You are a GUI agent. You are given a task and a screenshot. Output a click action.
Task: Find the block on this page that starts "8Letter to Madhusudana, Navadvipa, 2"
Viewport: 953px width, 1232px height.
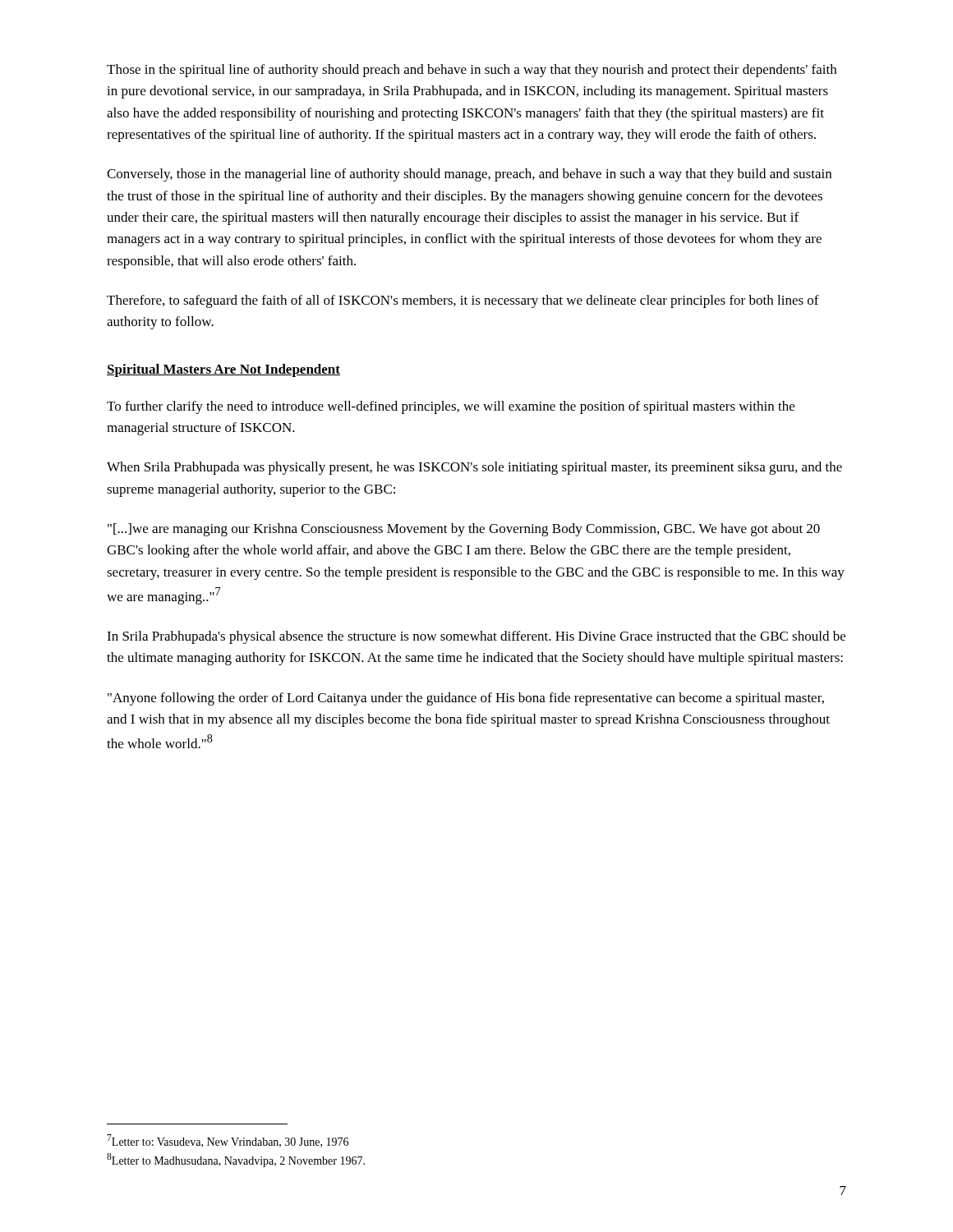pos(236,1159)
